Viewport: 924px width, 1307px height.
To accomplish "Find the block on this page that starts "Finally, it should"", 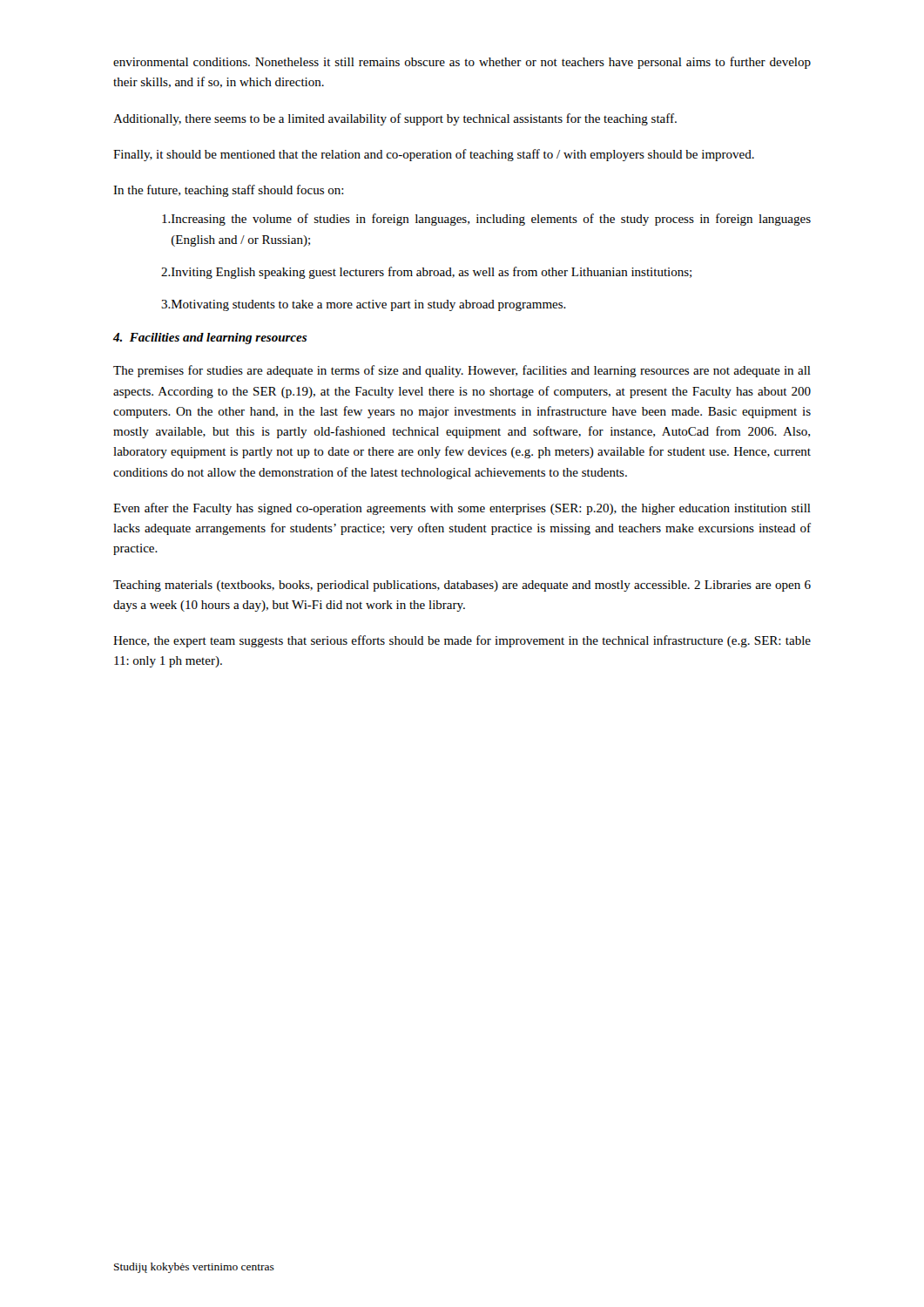I will click(434, 154).
